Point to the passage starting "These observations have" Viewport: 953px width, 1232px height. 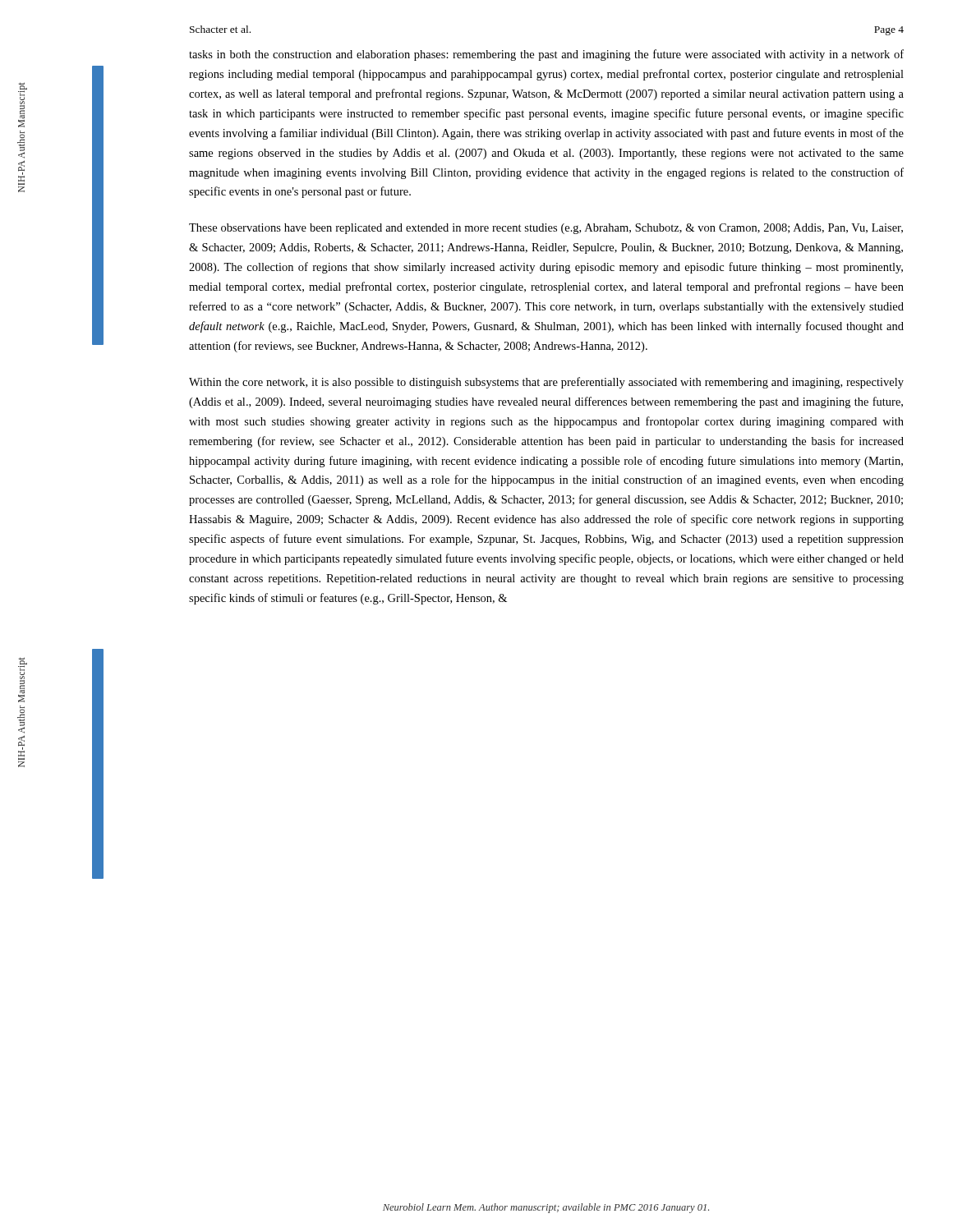pos(546,287)
